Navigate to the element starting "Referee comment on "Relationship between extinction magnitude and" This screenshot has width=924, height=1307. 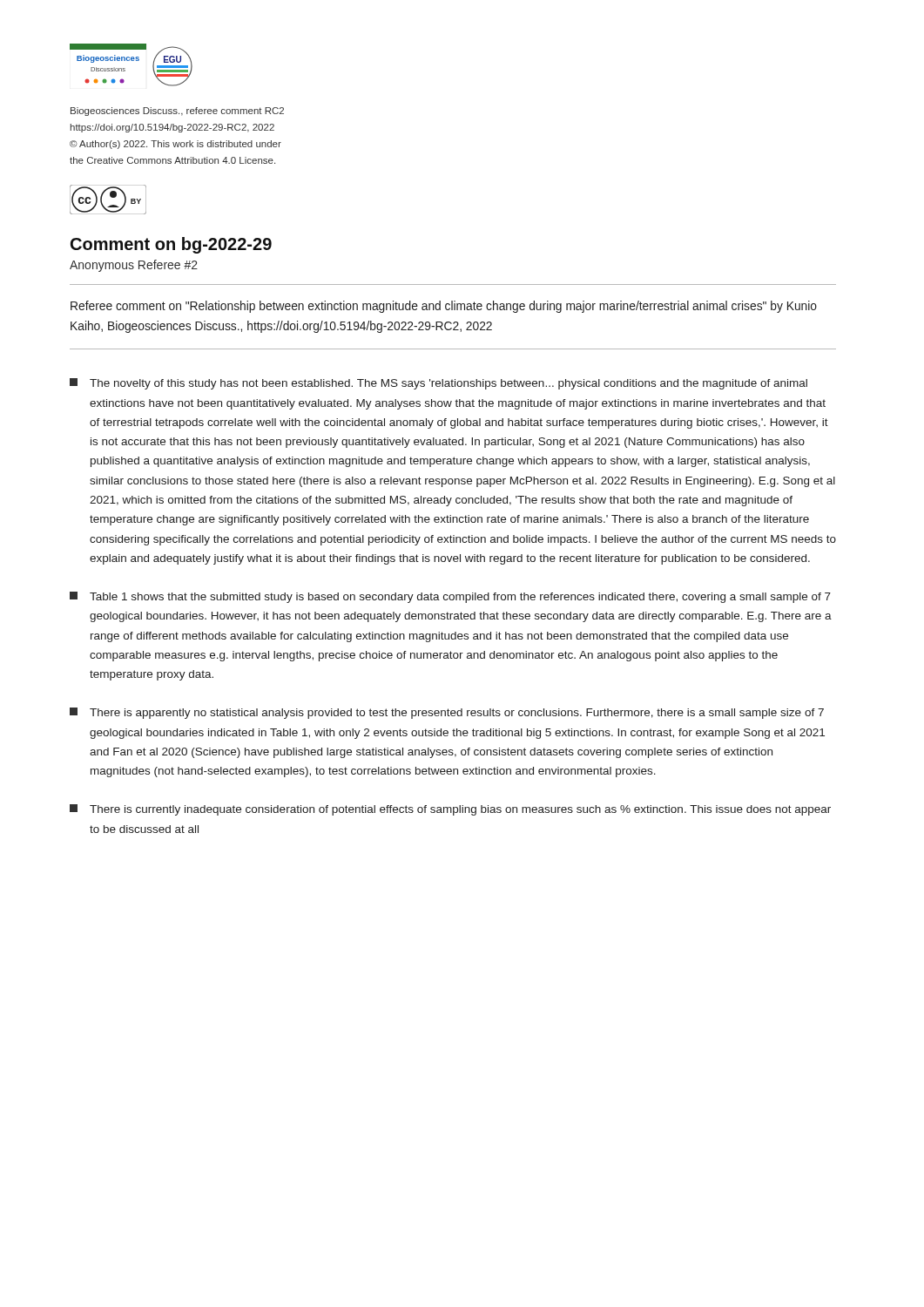[x=443, y=316]
